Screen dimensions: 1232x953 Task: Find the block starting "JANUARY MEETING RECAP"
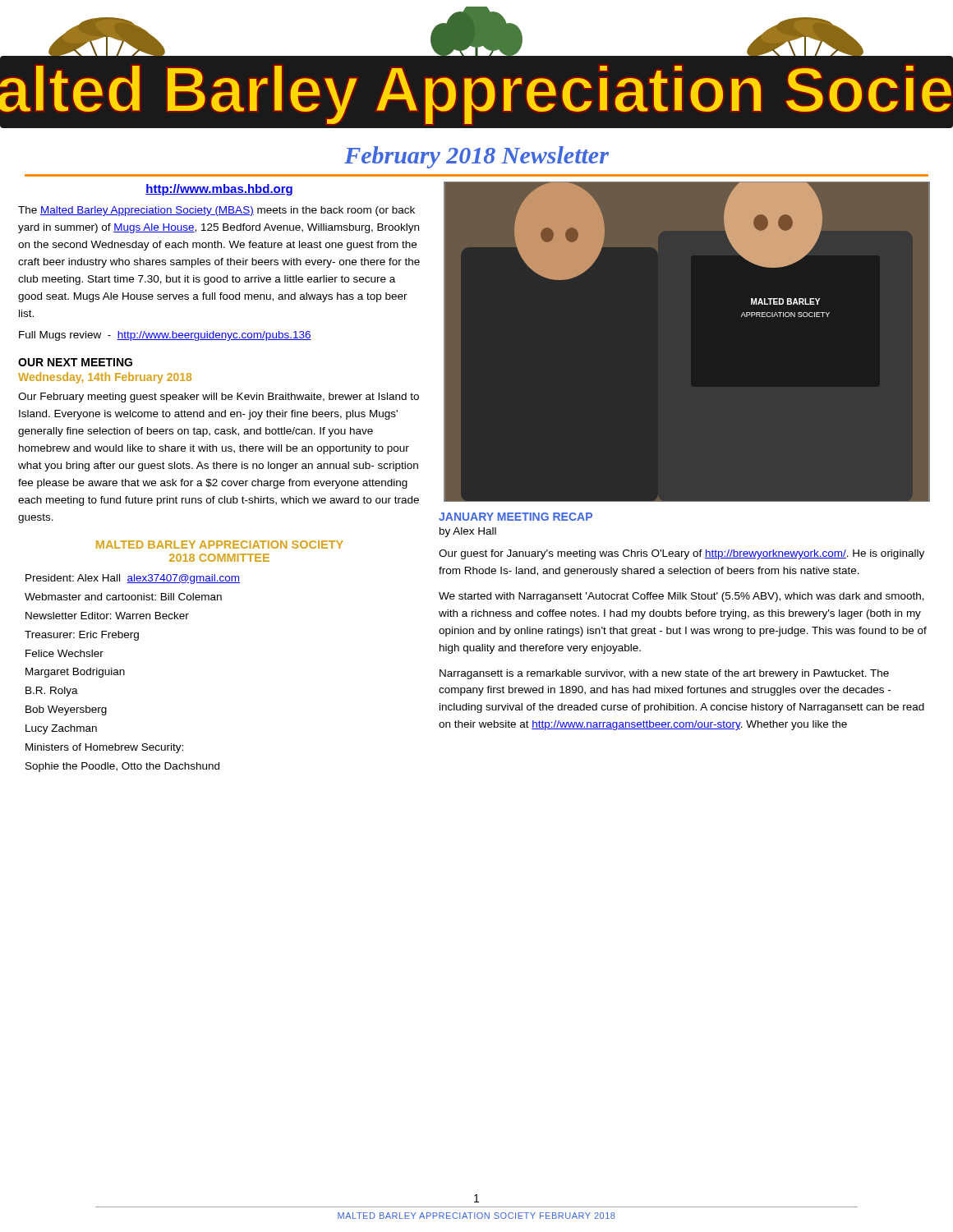tap(516, 517)
